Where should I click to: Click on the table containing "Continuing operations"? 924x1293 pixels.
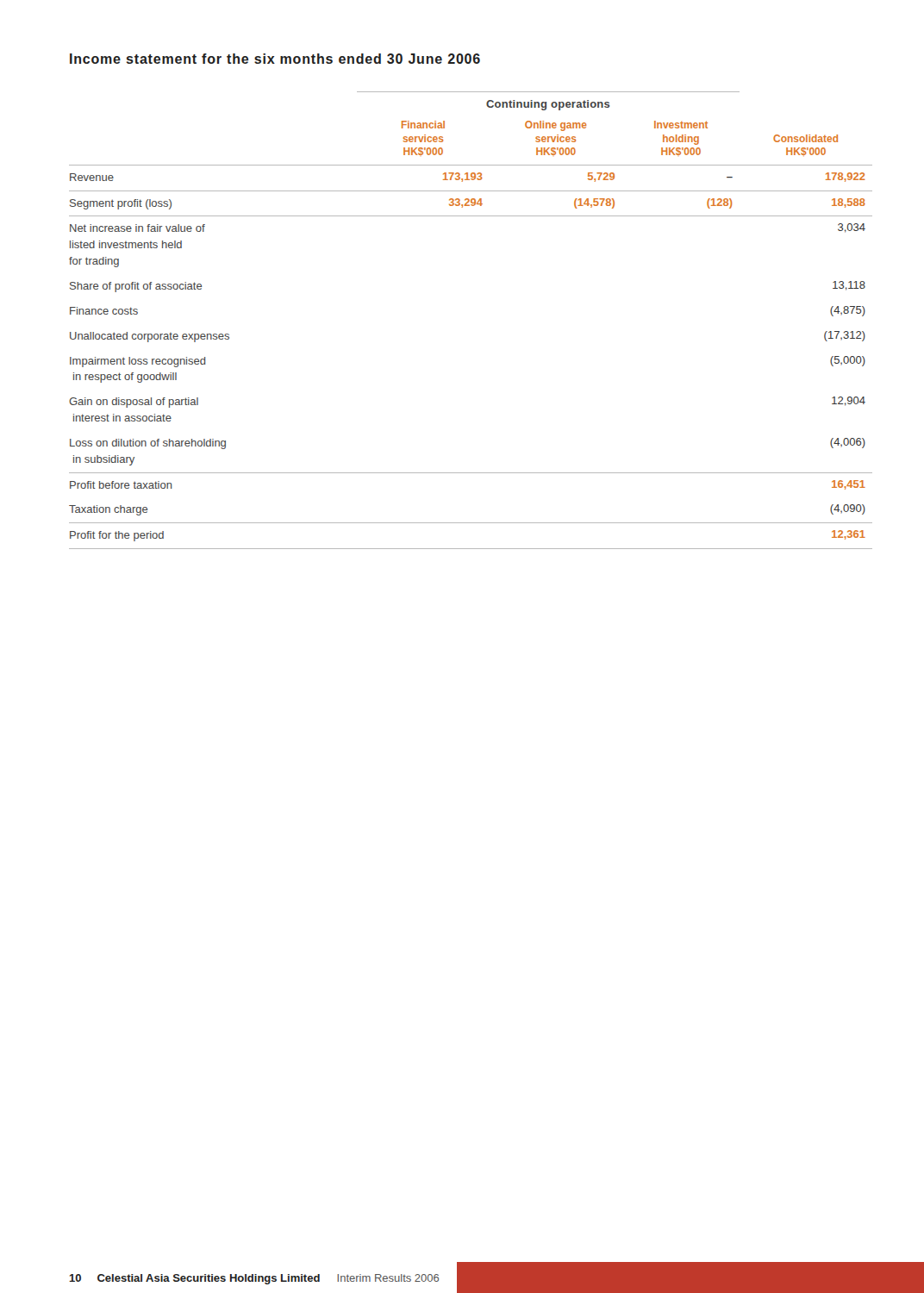click(471, 320)
